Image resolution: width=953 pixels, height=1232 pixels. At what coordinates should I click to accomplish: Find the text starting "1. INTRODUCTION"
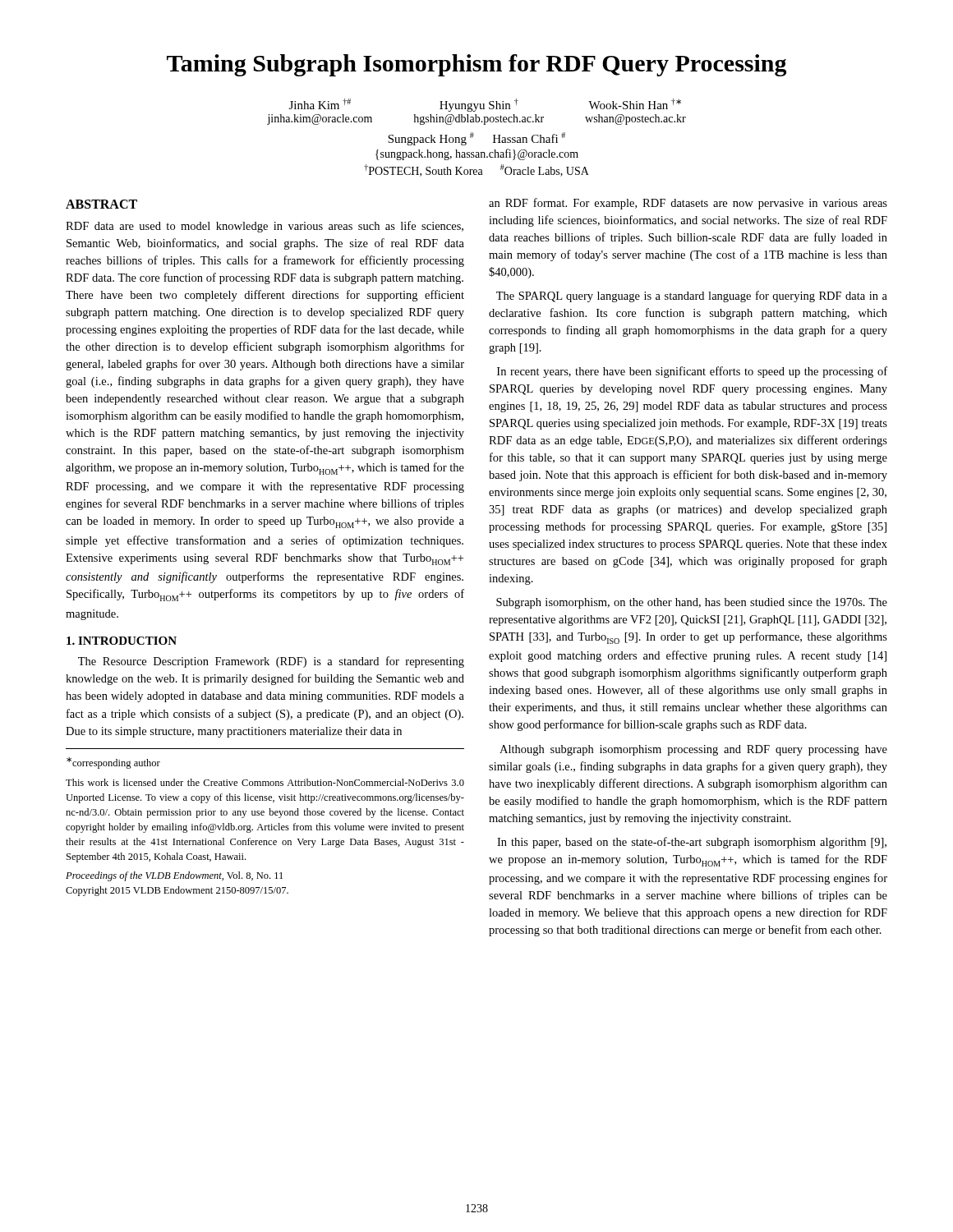click(x=122, y=641)
